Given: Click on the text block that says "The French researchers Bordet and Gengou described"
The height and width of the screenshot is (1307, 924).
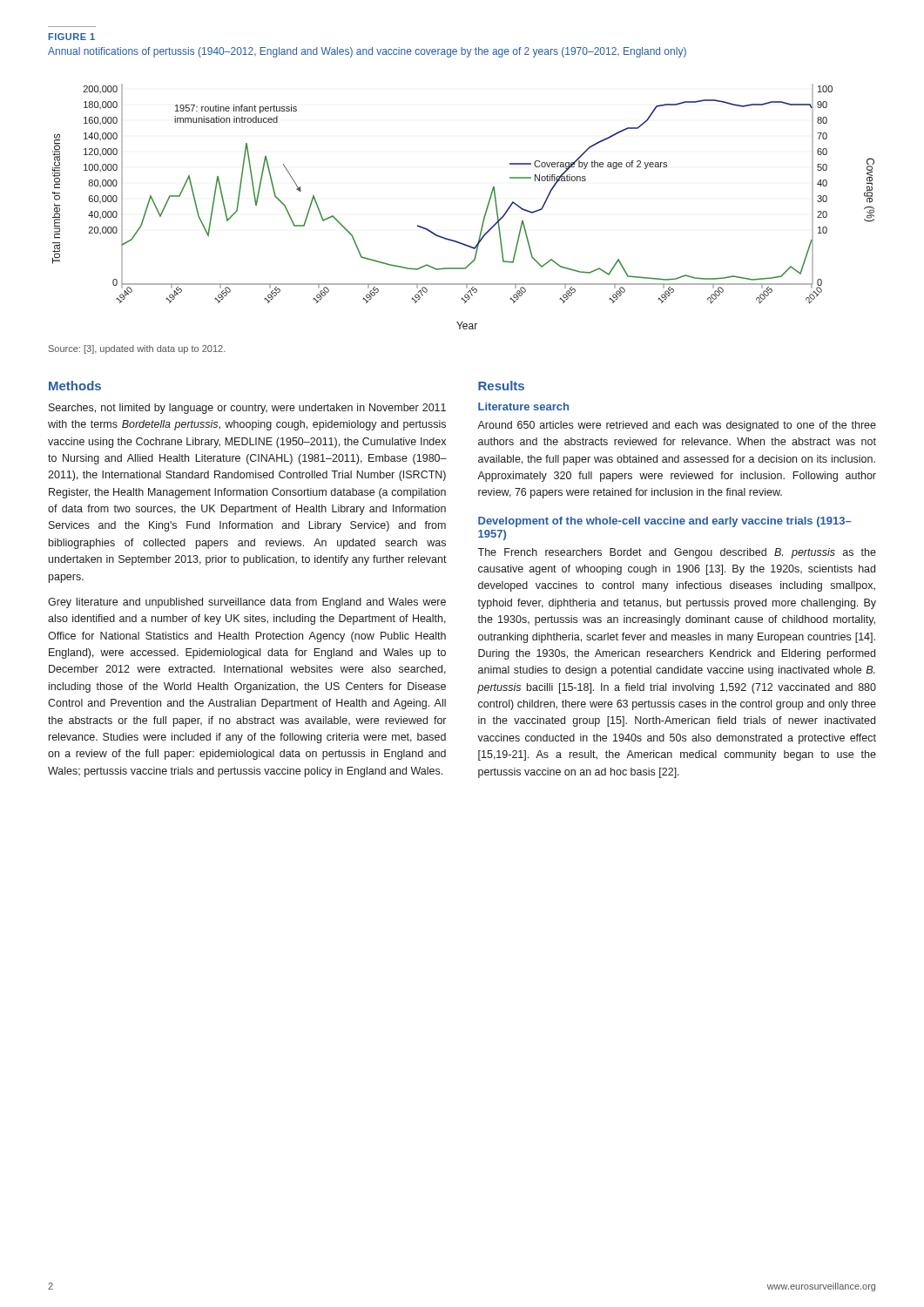Looking at the screenshot, I should point(677,662).
